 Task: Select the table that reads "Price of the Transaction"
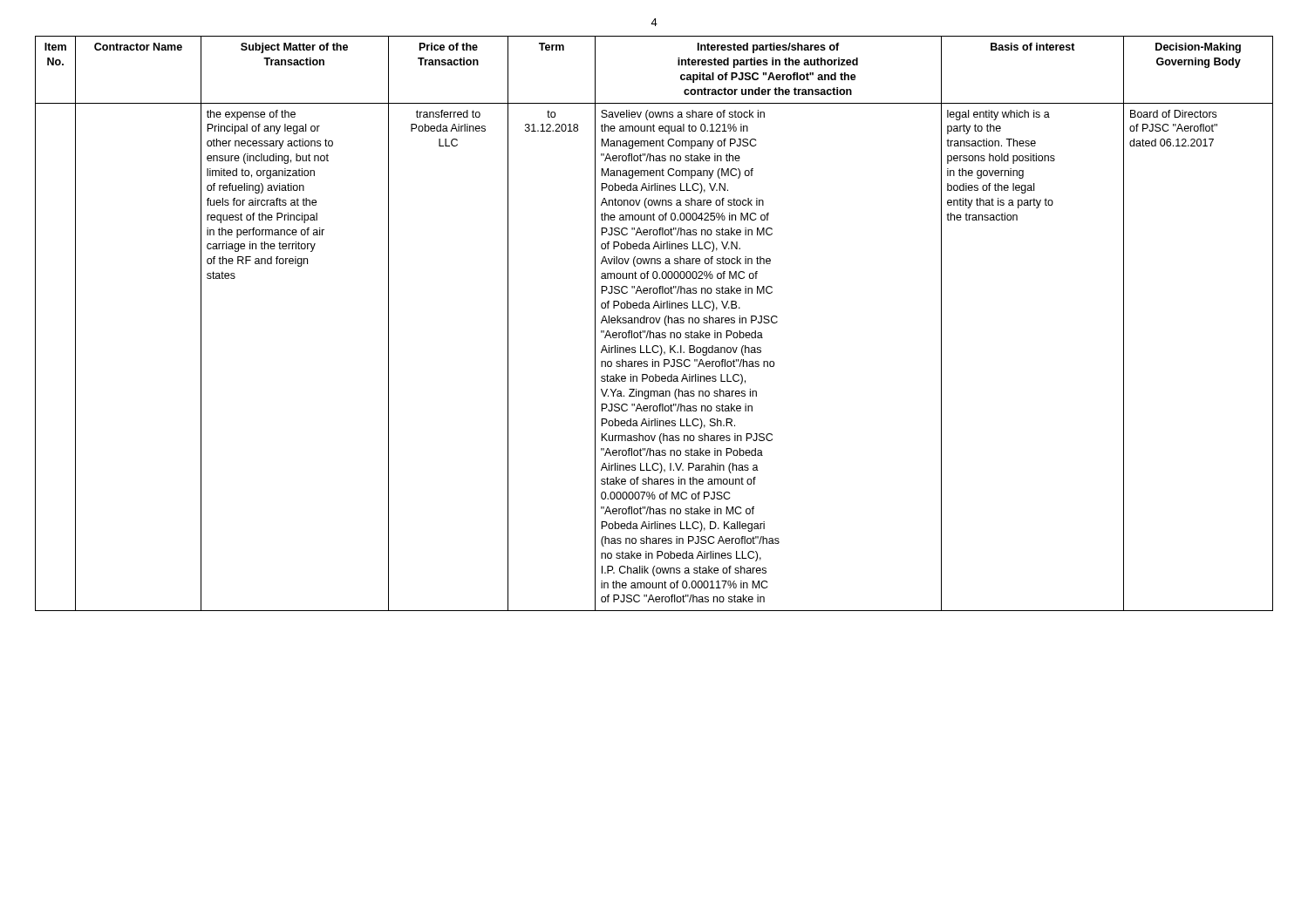[x=654, y=324]
